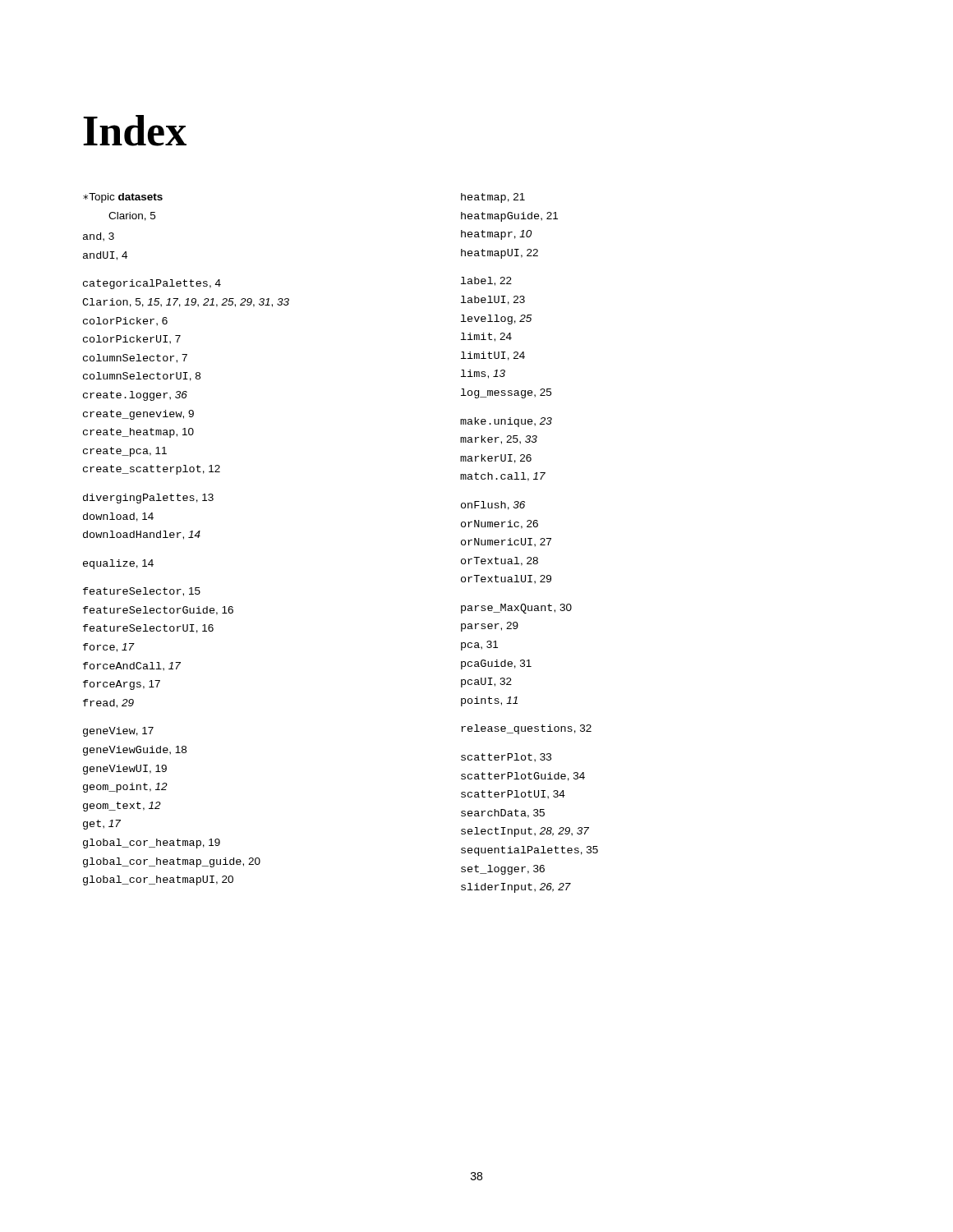Image resolution: width=953 pixels, height=1232 pixels.
Task: Find the block on this page that starts "categoricalPalettes, 4 Clarion, 5, 15, 17,"
Action: tap(152, 284)
